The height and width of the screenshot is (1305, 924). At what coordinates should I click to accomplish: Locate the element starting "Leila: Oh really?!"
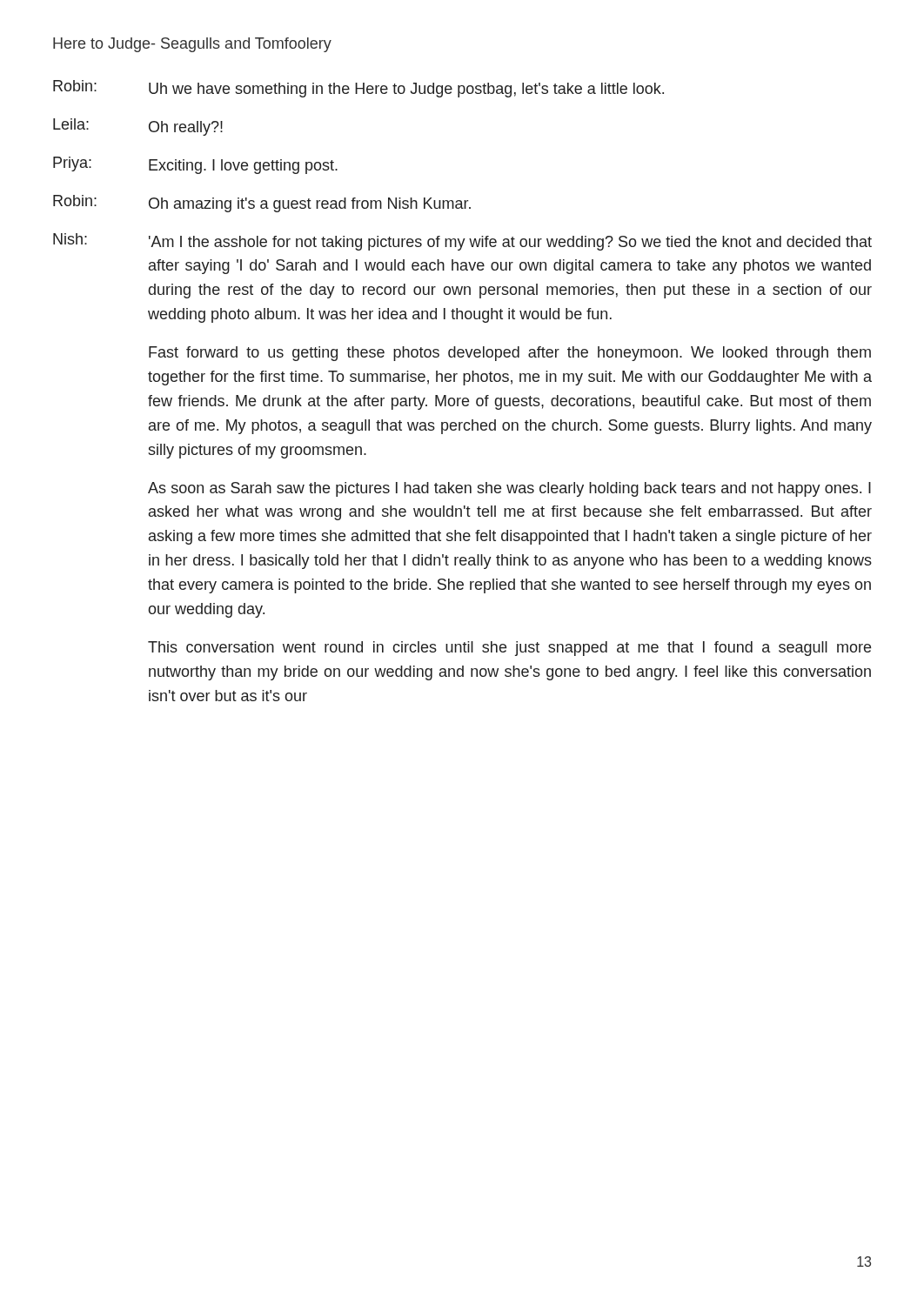pyautogui.click(x=71, y=127)
